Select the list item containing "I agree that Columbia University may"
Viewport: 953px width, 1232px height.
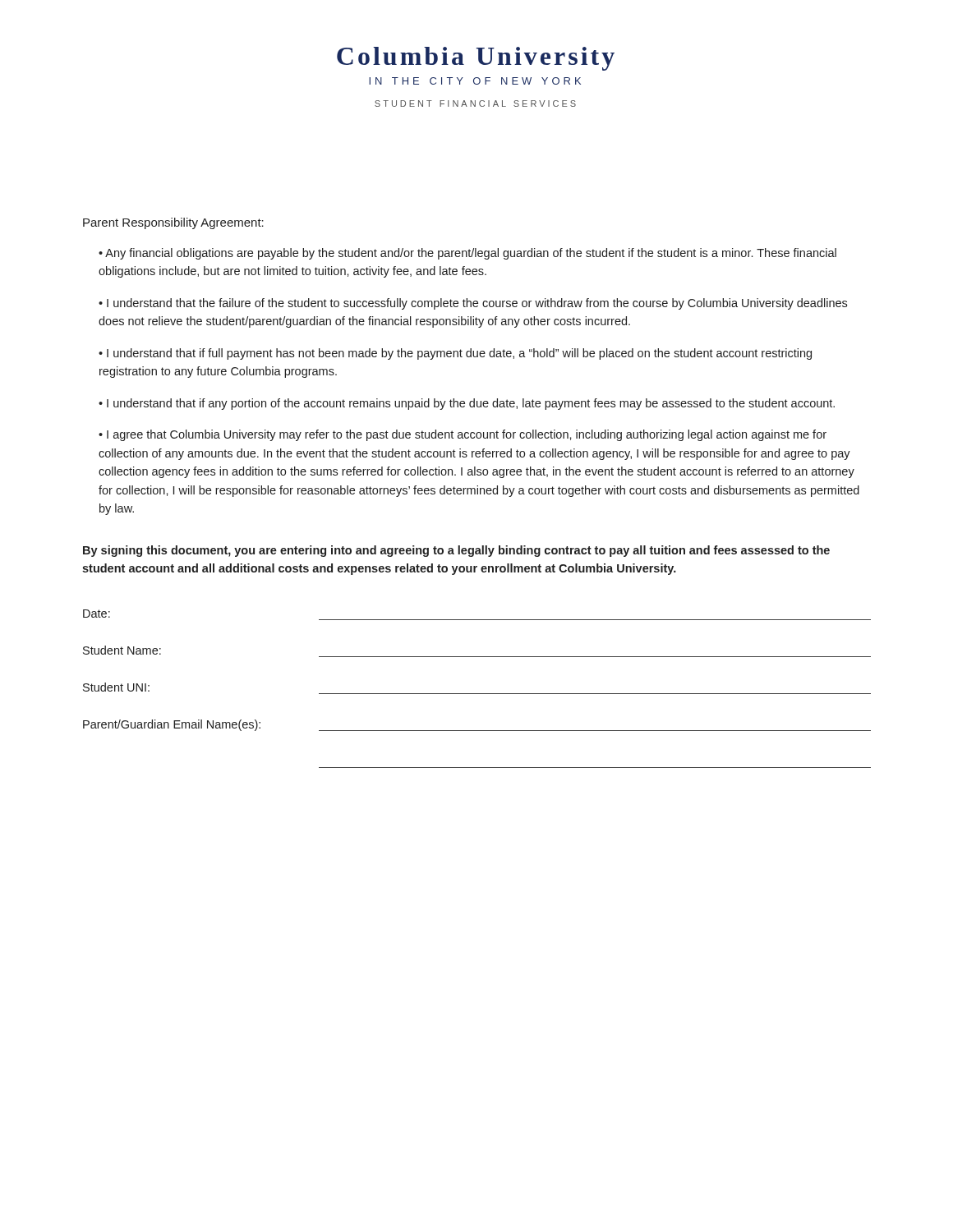coord(479,472)
